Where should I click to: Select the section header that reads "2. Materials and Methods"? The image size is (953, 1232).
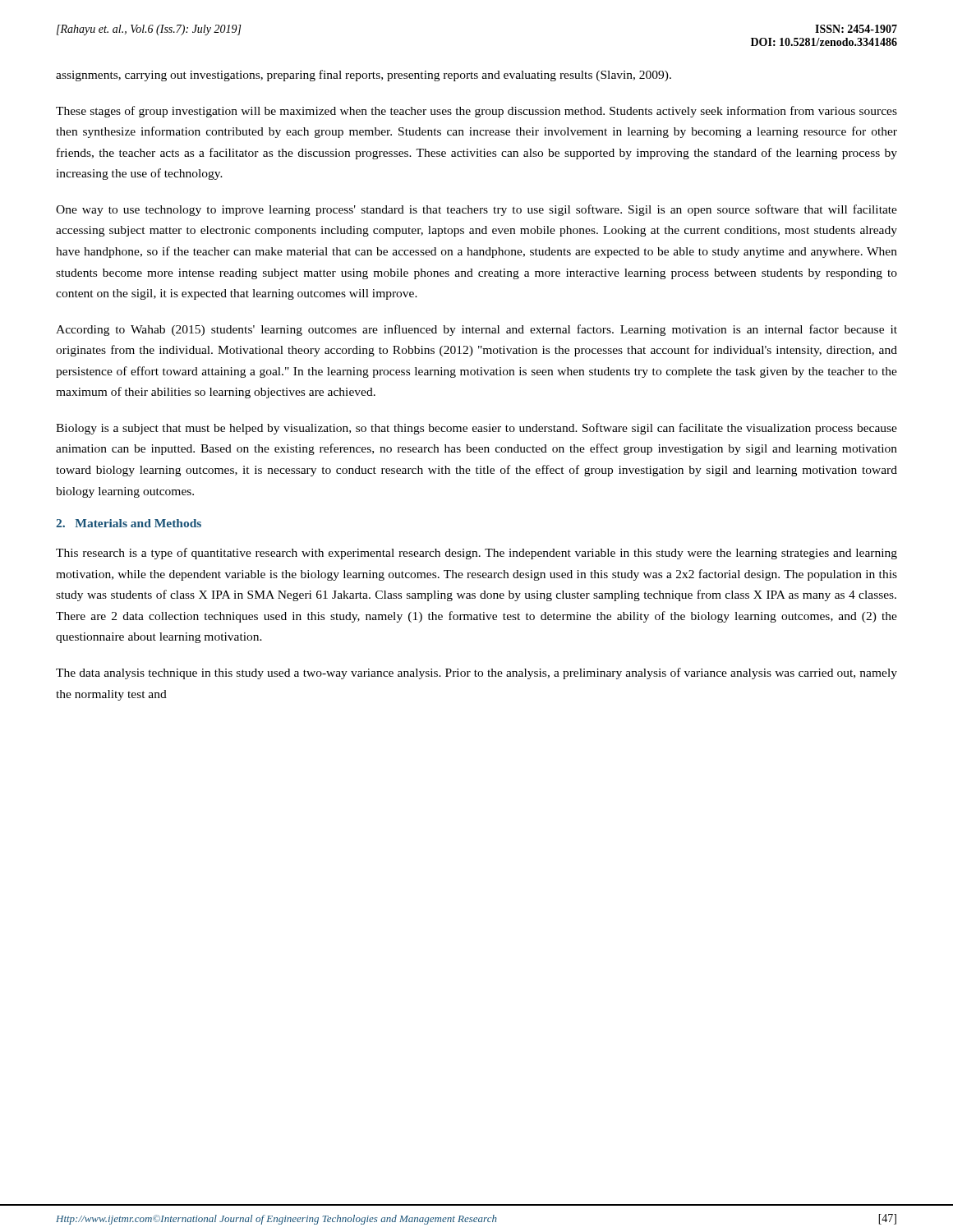tap(129, 523)
